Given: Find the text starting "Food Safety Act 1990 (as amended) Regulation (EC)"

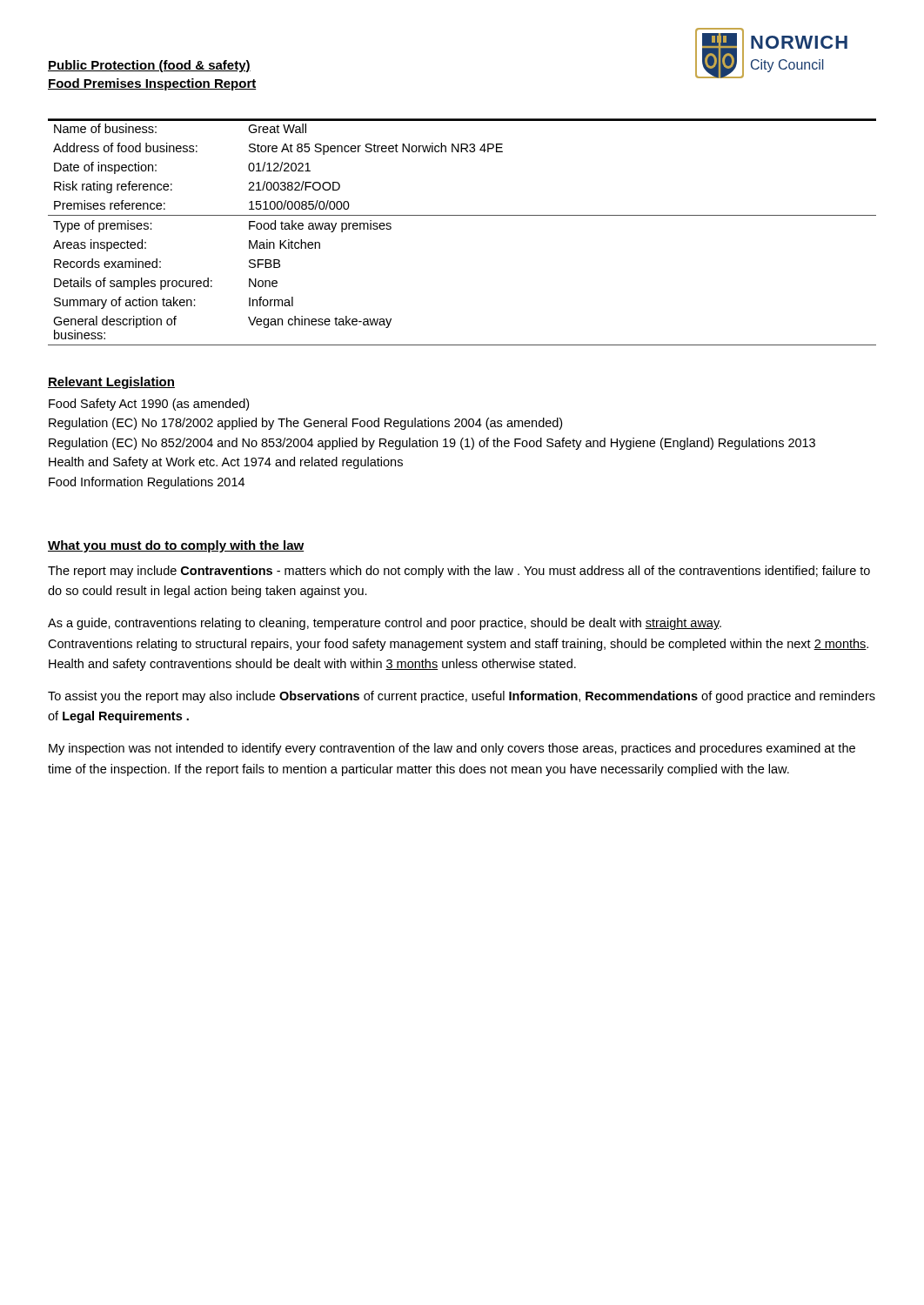Looking at the screenshot, I should tap(432, 443).
